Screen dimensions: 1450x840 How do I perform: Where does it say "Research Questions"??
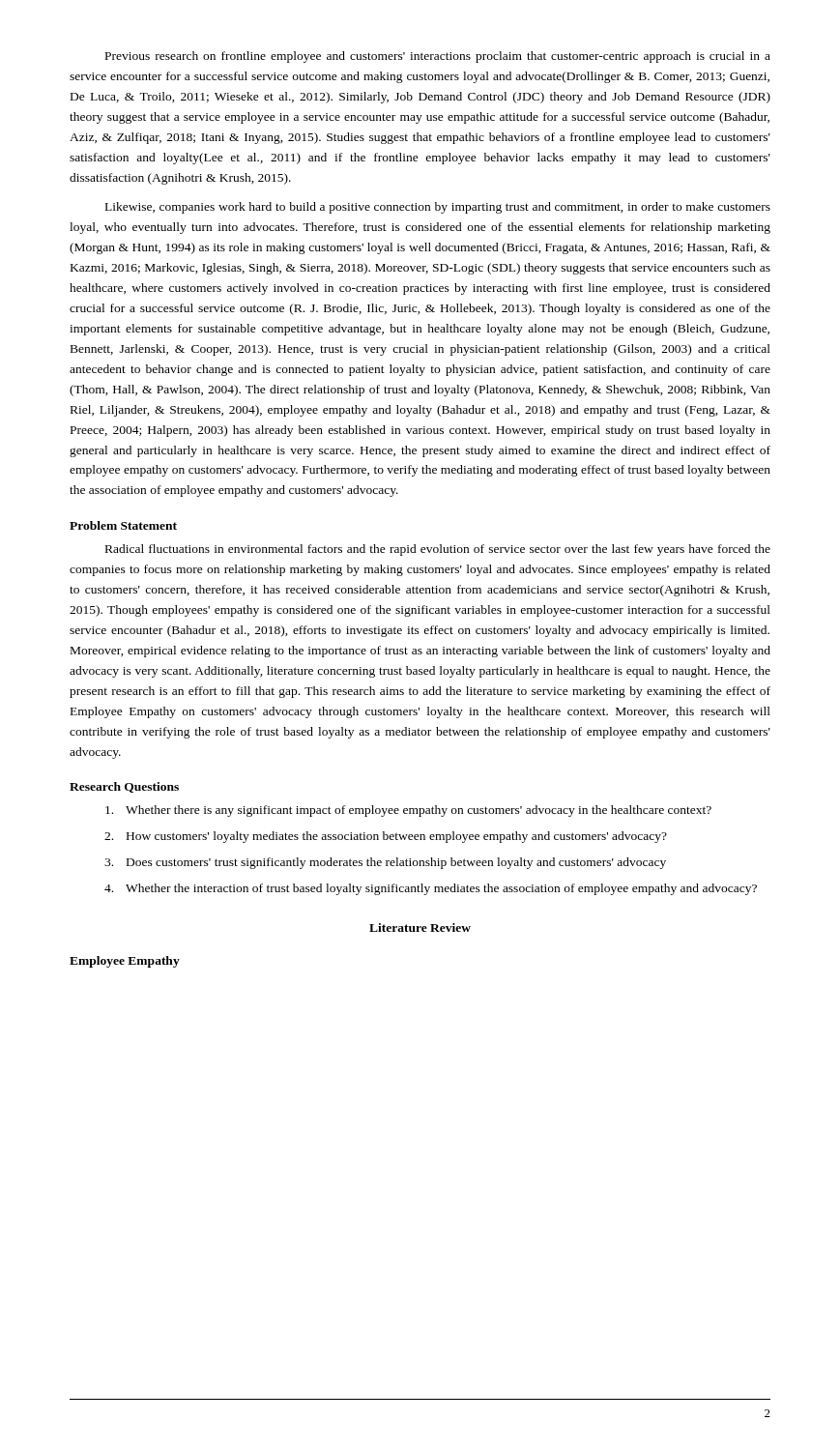point(124,787)
